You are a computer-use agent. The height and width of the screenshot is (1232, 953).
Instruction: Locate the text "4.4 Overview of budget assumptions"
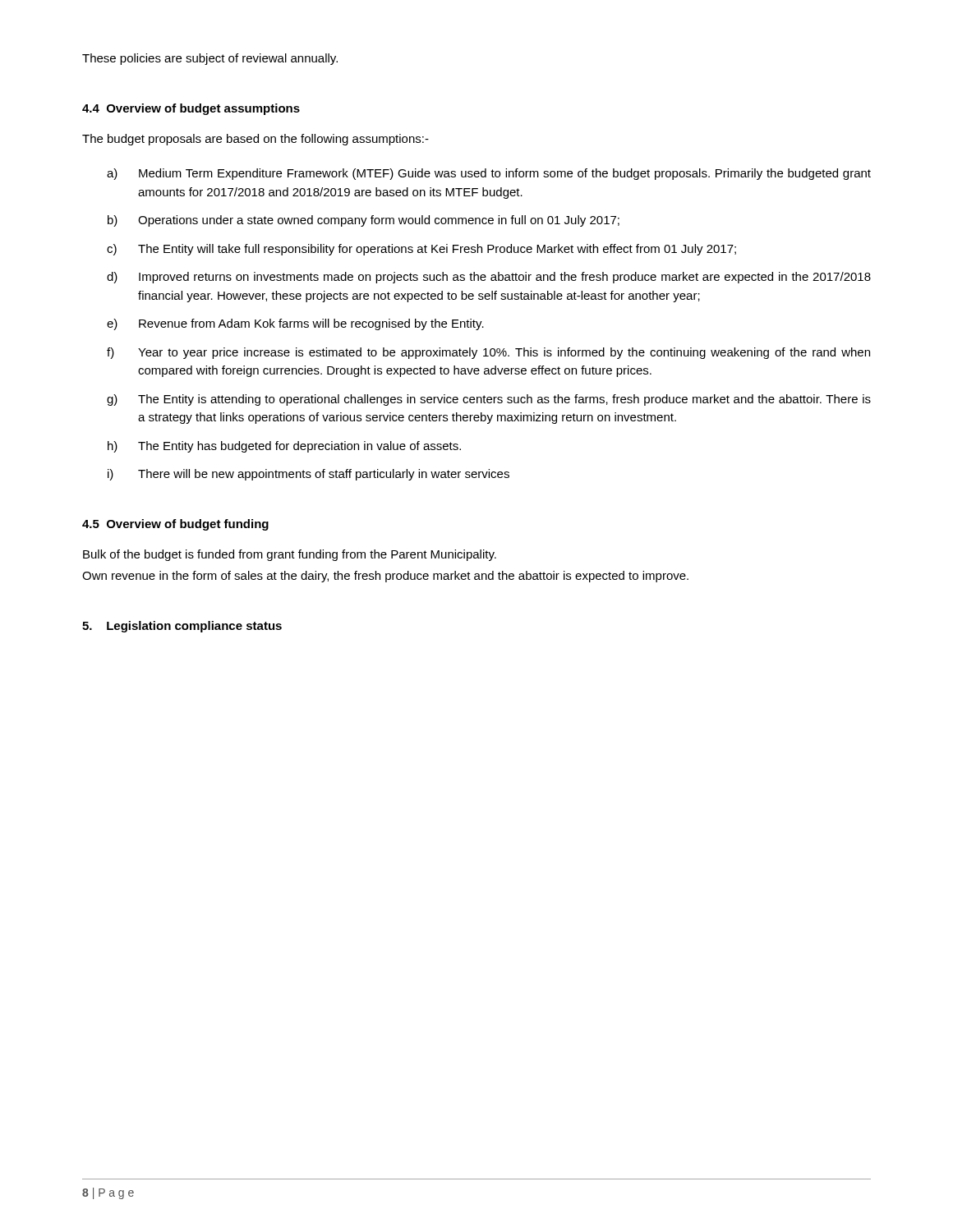click(191, 108)
